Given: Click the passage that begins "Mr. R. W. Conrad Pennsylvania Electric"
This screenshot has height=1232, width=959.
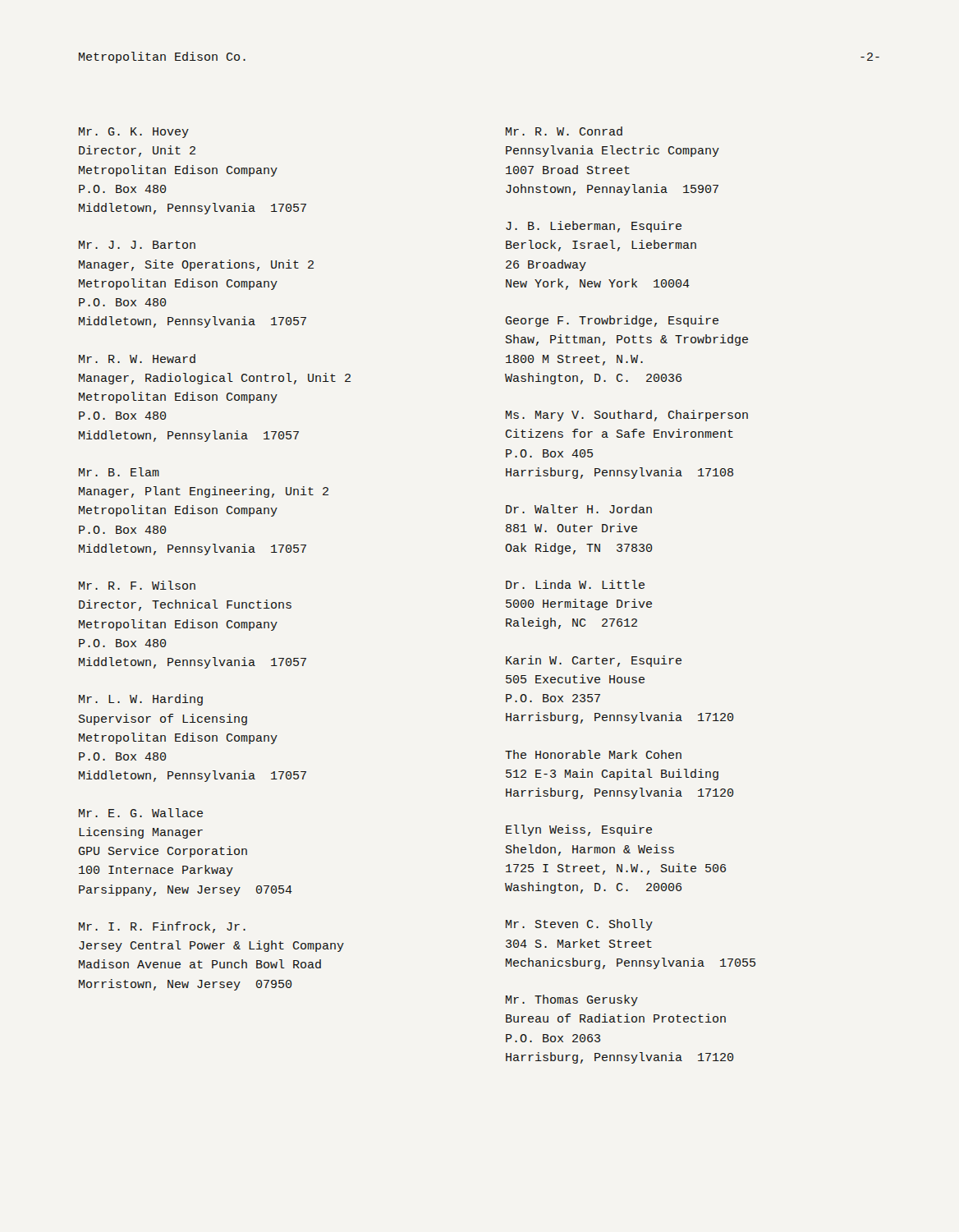Looking at the screenshot, I should click(612, 161).
